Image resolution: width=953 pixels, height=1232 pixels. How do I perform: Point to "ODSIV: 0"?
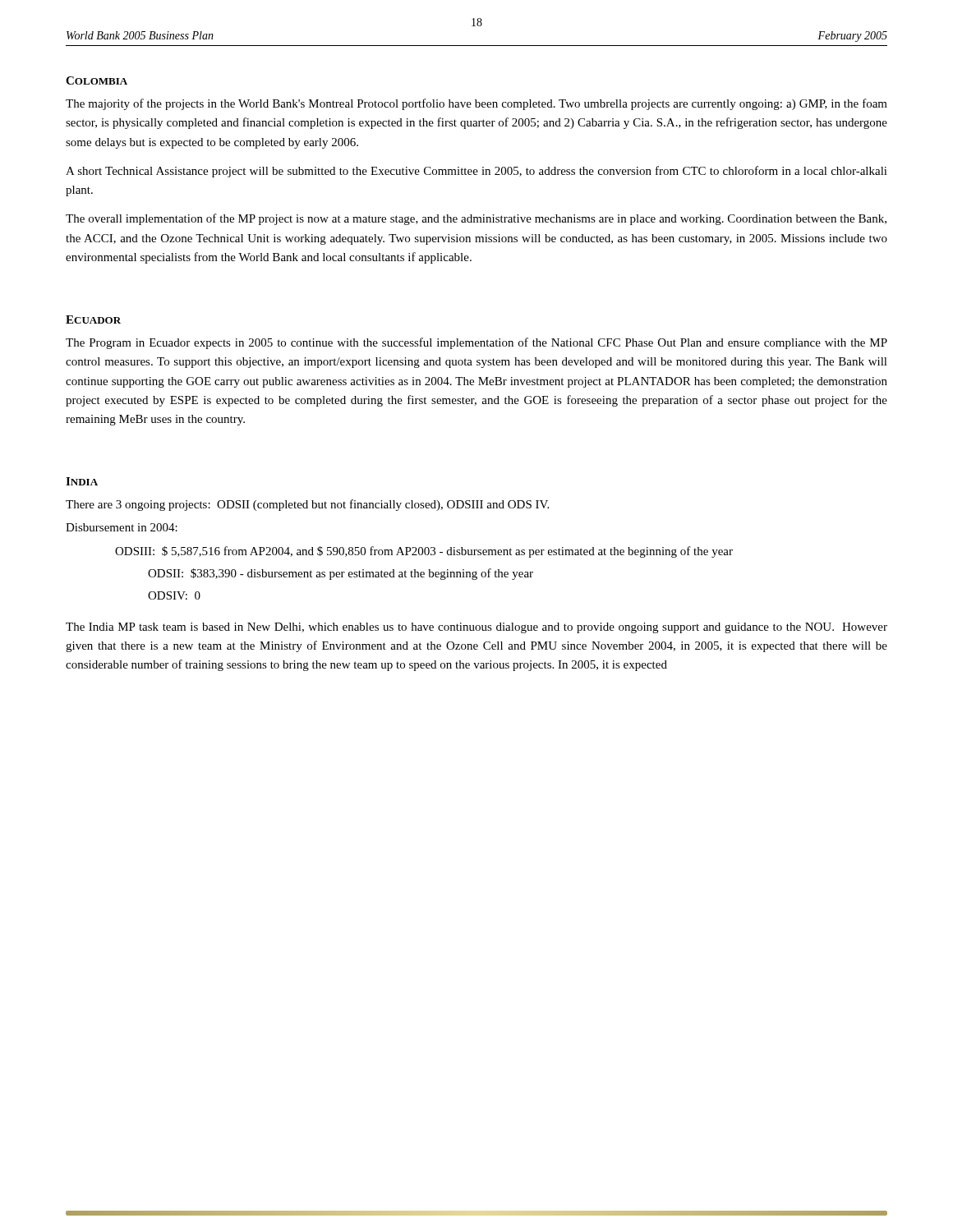click(174, 596)
